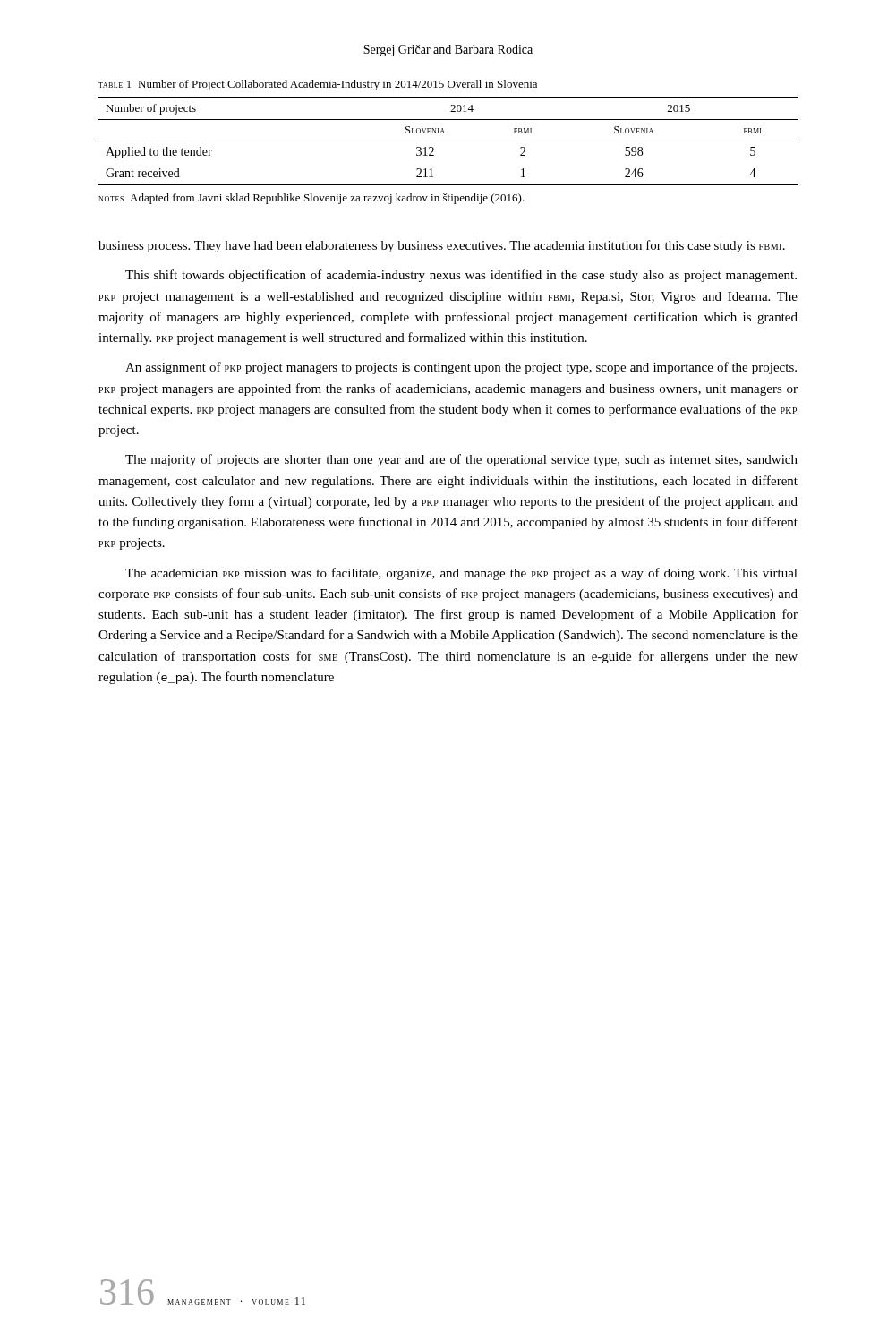Find the passage starting "The academician pkp mission was"
Image resolution: width=896 pixels, height=1343 pixels.
pyautogui.click(x=448, y=625)
